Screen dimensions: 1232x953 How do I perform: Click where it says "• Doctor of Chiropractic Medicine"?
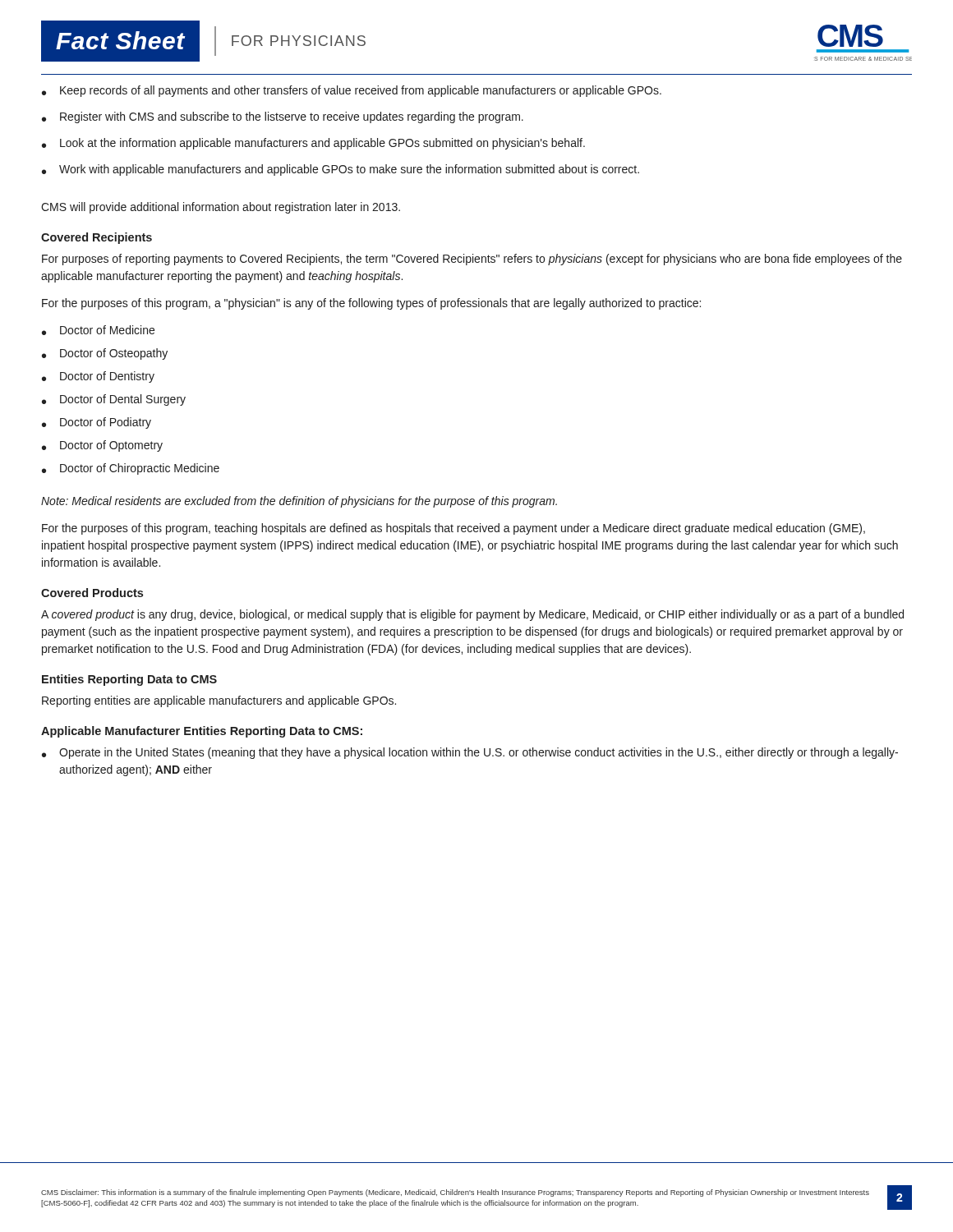point(131,469)
